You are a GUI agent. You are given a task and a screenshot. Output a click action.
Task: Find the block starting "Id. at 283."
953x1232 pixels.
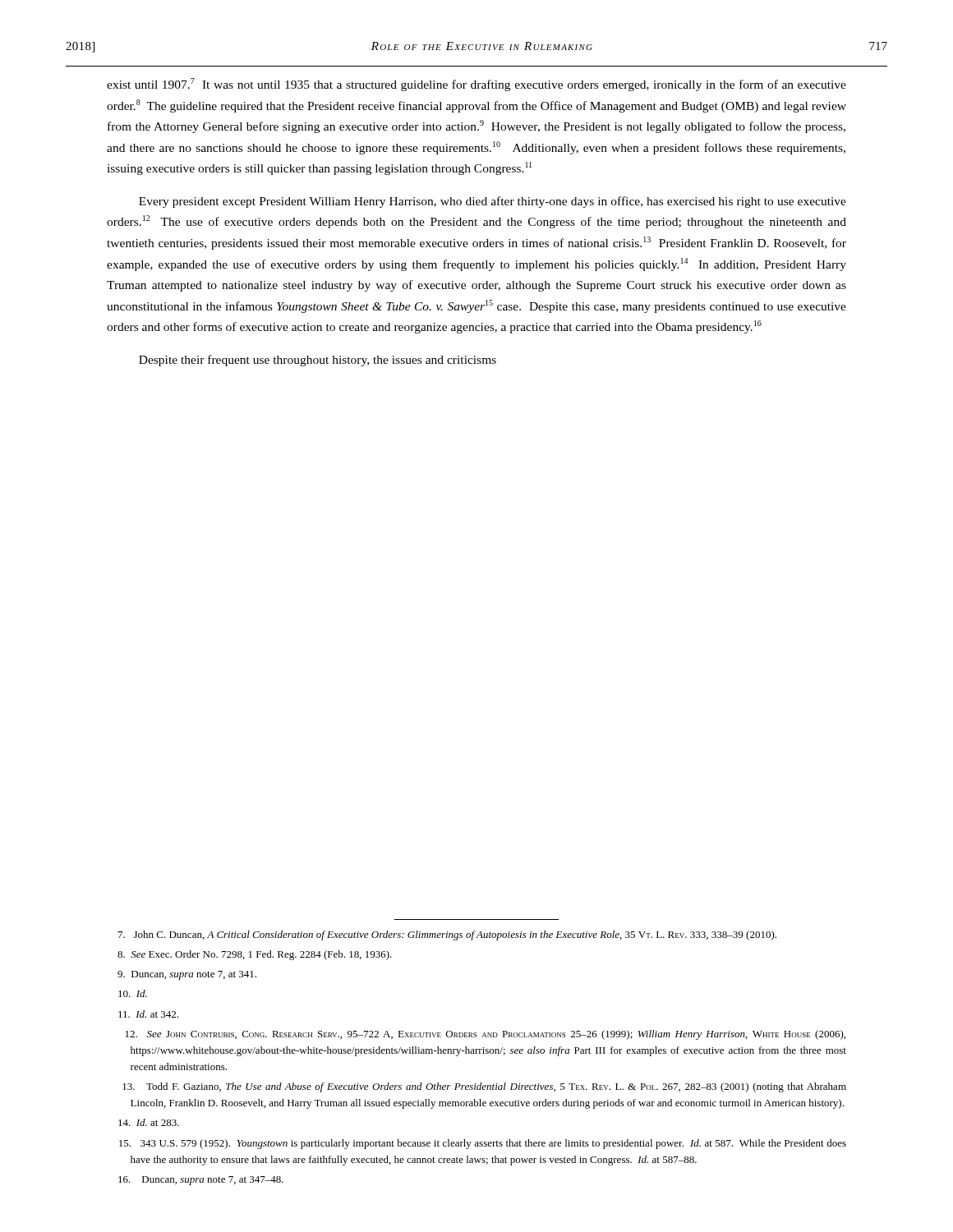(x=143, y=1123)
